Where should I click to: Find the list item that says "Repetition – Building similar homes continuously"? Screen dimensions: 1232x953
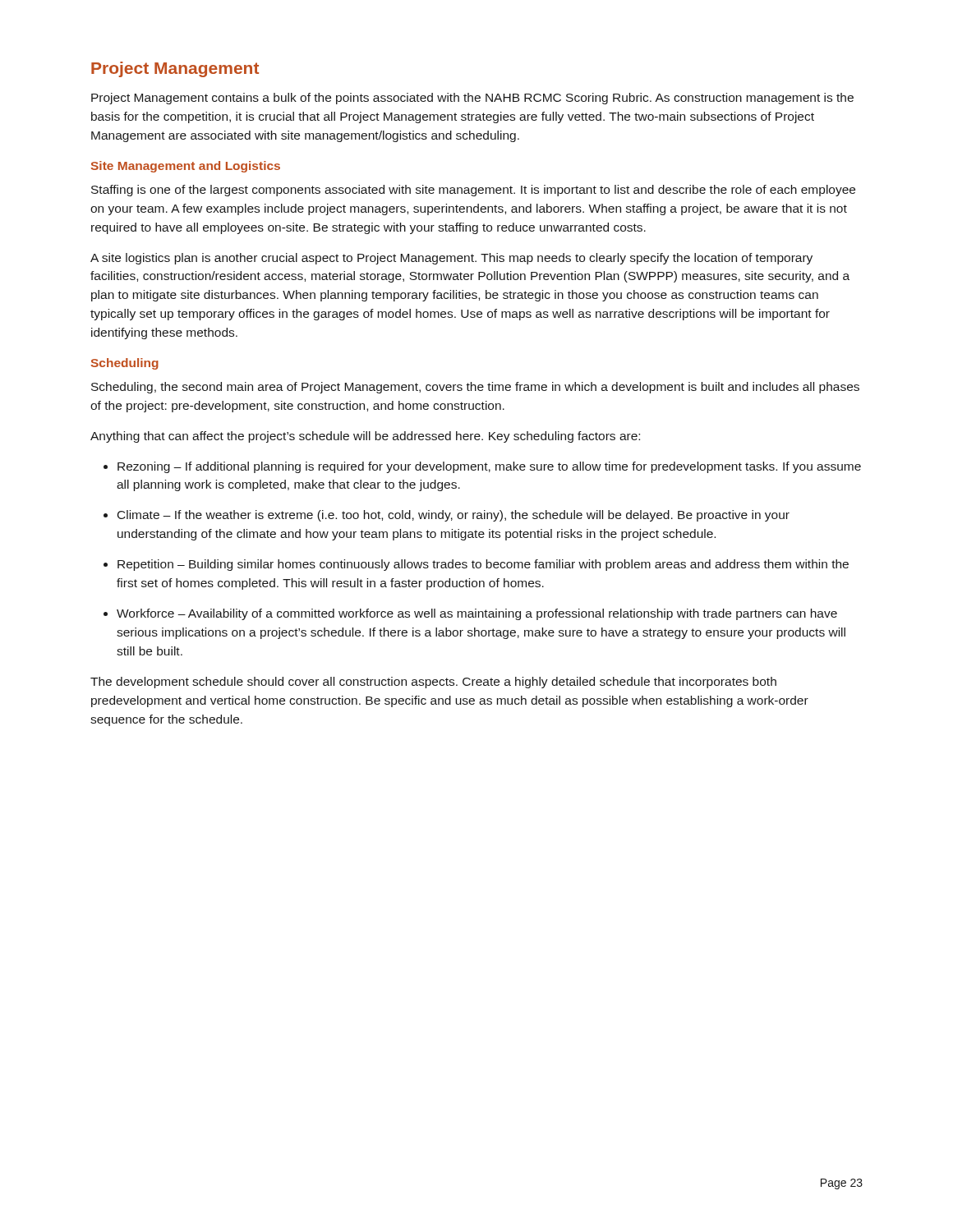[x=476, y=574]
